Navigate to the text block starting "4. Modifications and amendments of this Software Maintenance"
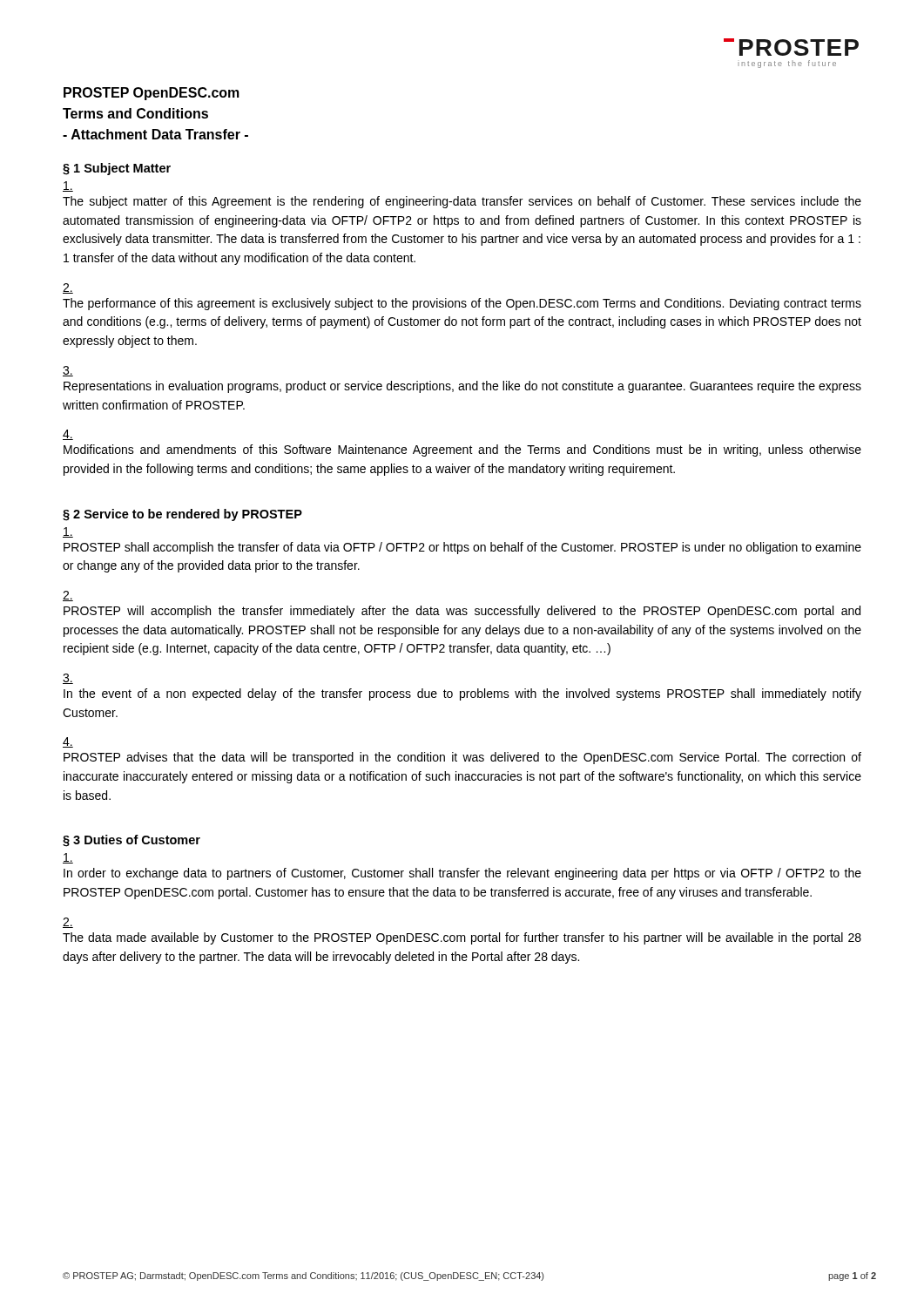 (x=462, y=453)
